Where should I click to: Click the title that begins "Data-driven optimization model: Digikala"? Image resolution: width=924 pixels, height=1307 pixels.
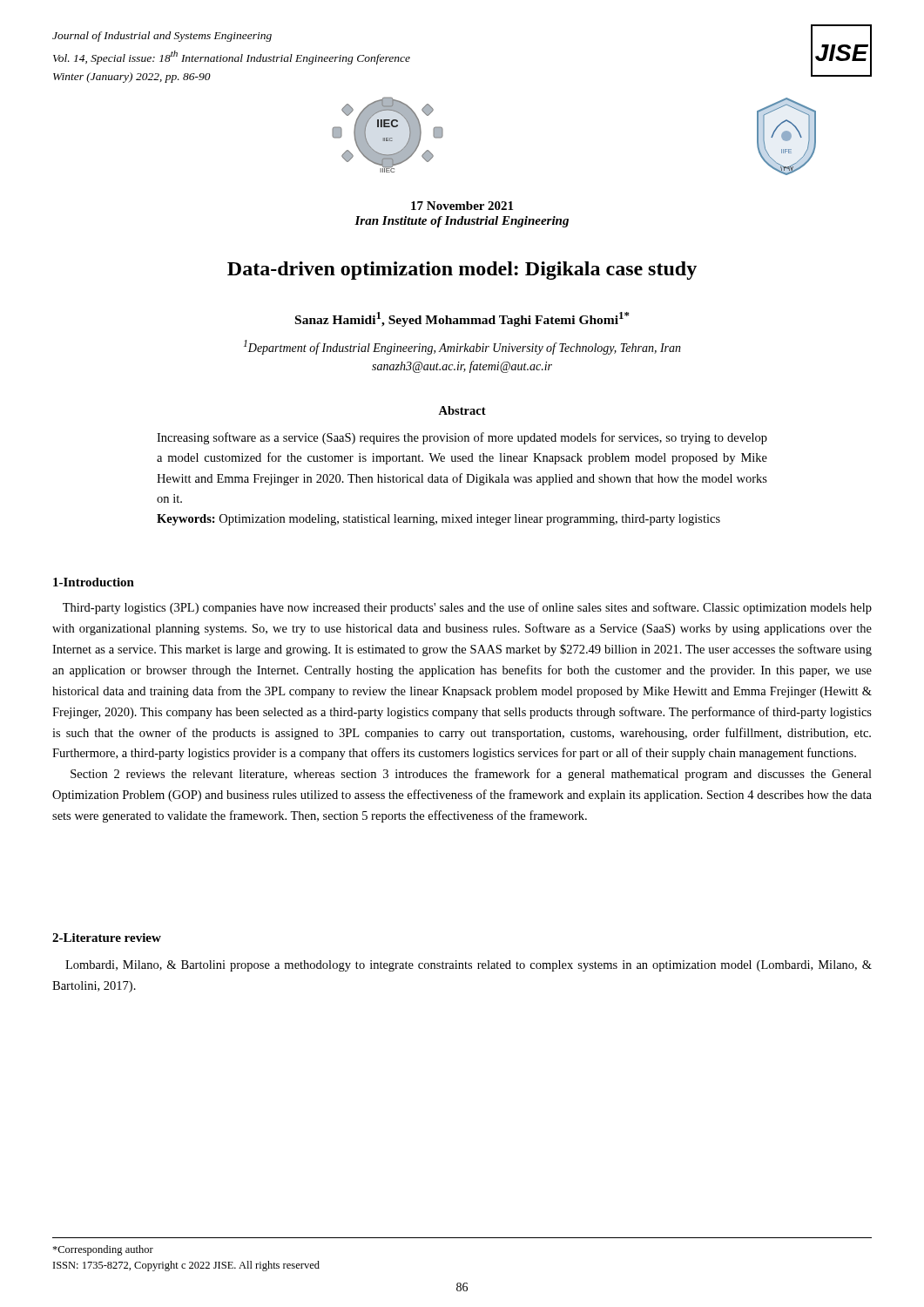pos(462,268)
